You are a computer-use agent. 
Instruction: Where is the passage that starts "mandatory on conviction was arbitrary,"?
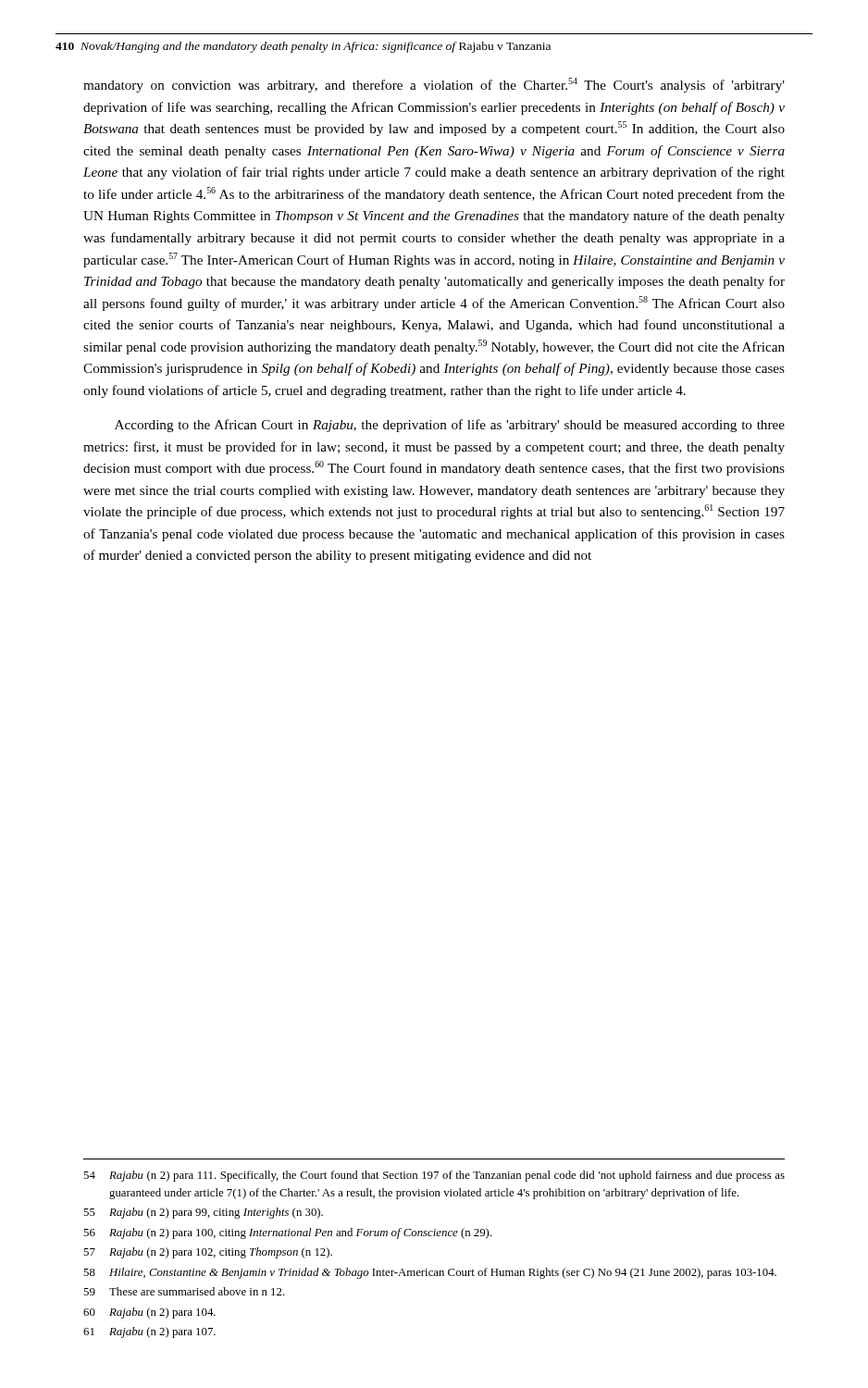(434, 320)
